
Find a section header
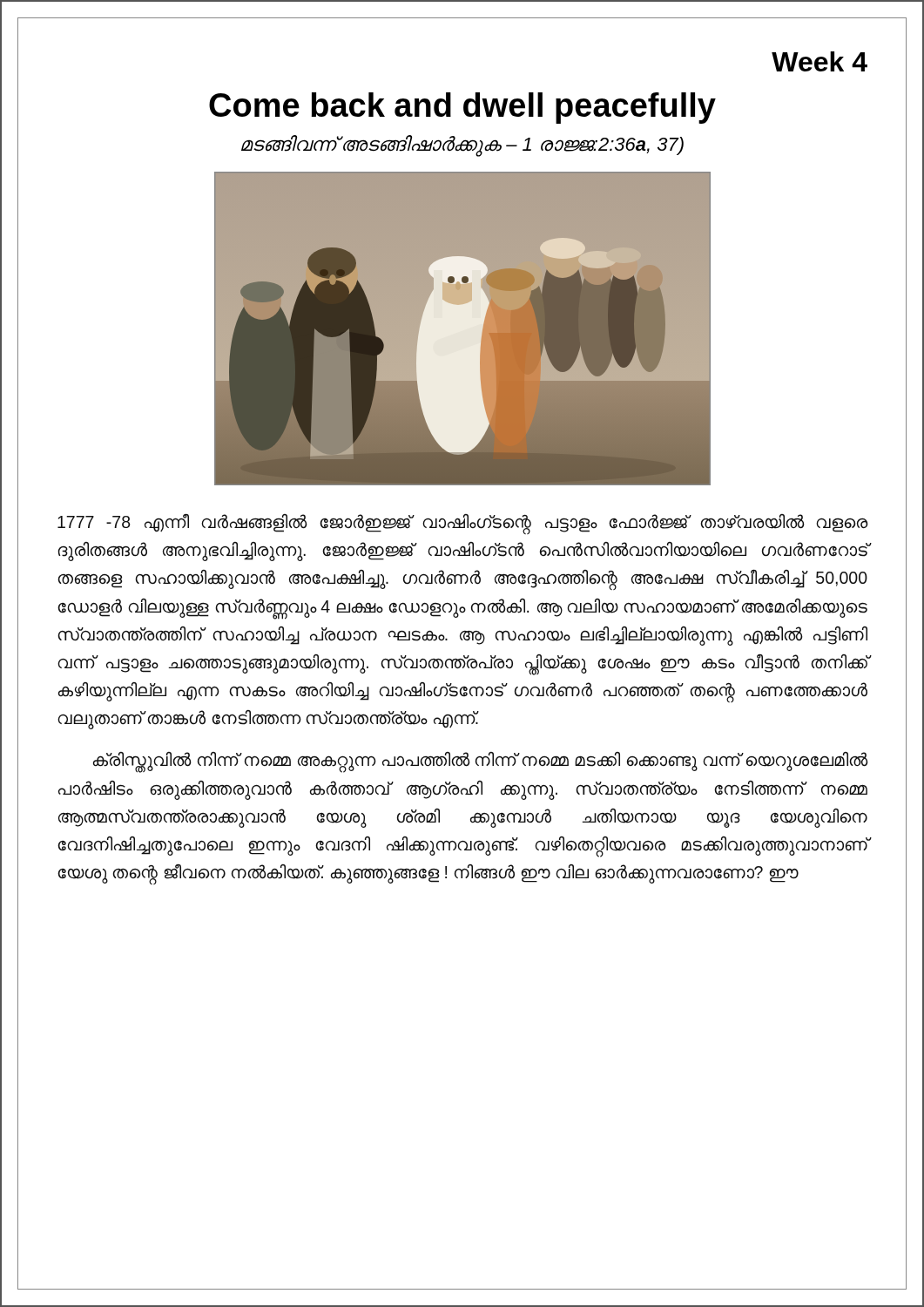pos(462,144)
